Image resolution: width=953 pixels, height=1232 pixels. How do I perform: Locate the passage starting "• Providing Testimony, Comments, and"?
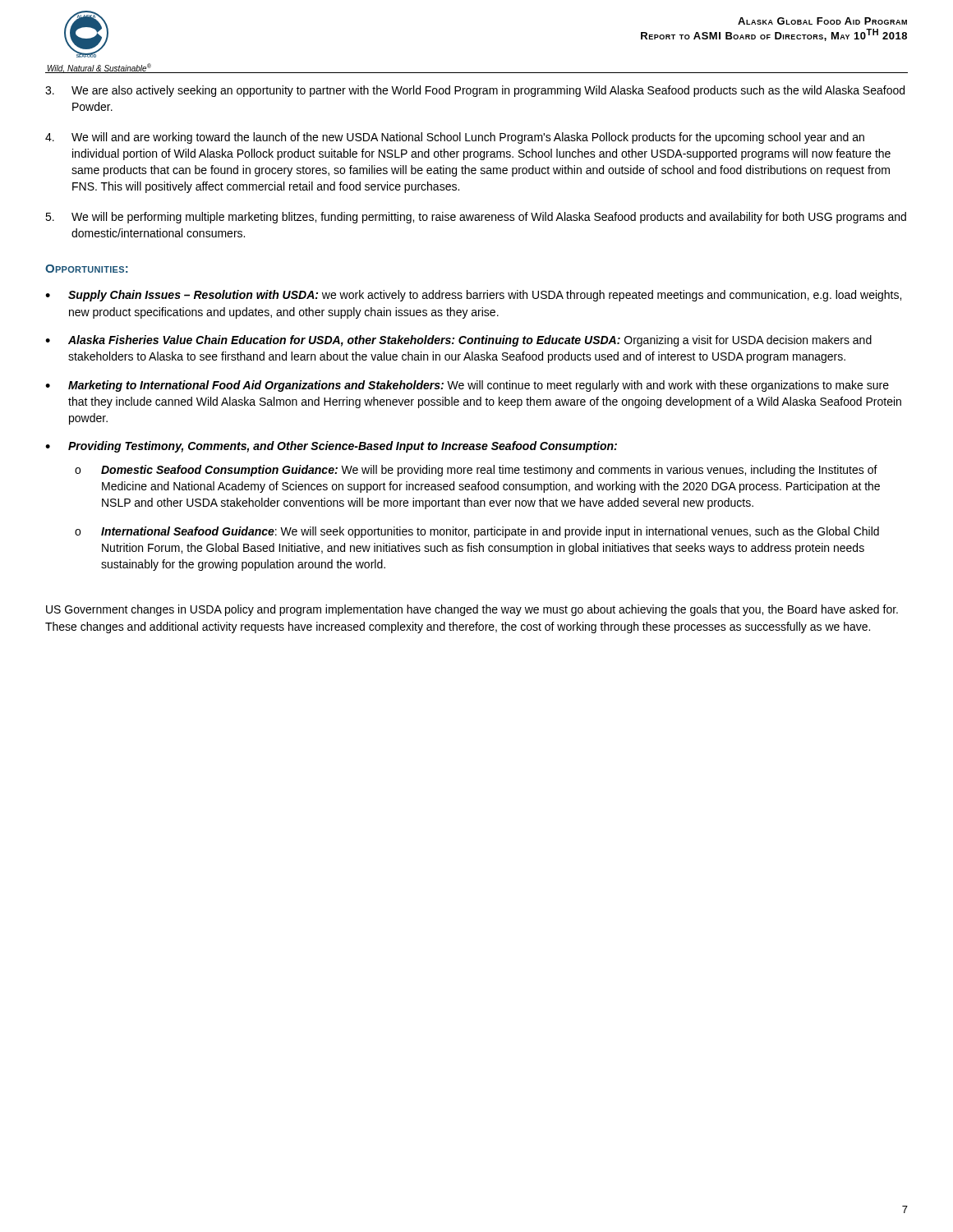click(x=476, y=511)
